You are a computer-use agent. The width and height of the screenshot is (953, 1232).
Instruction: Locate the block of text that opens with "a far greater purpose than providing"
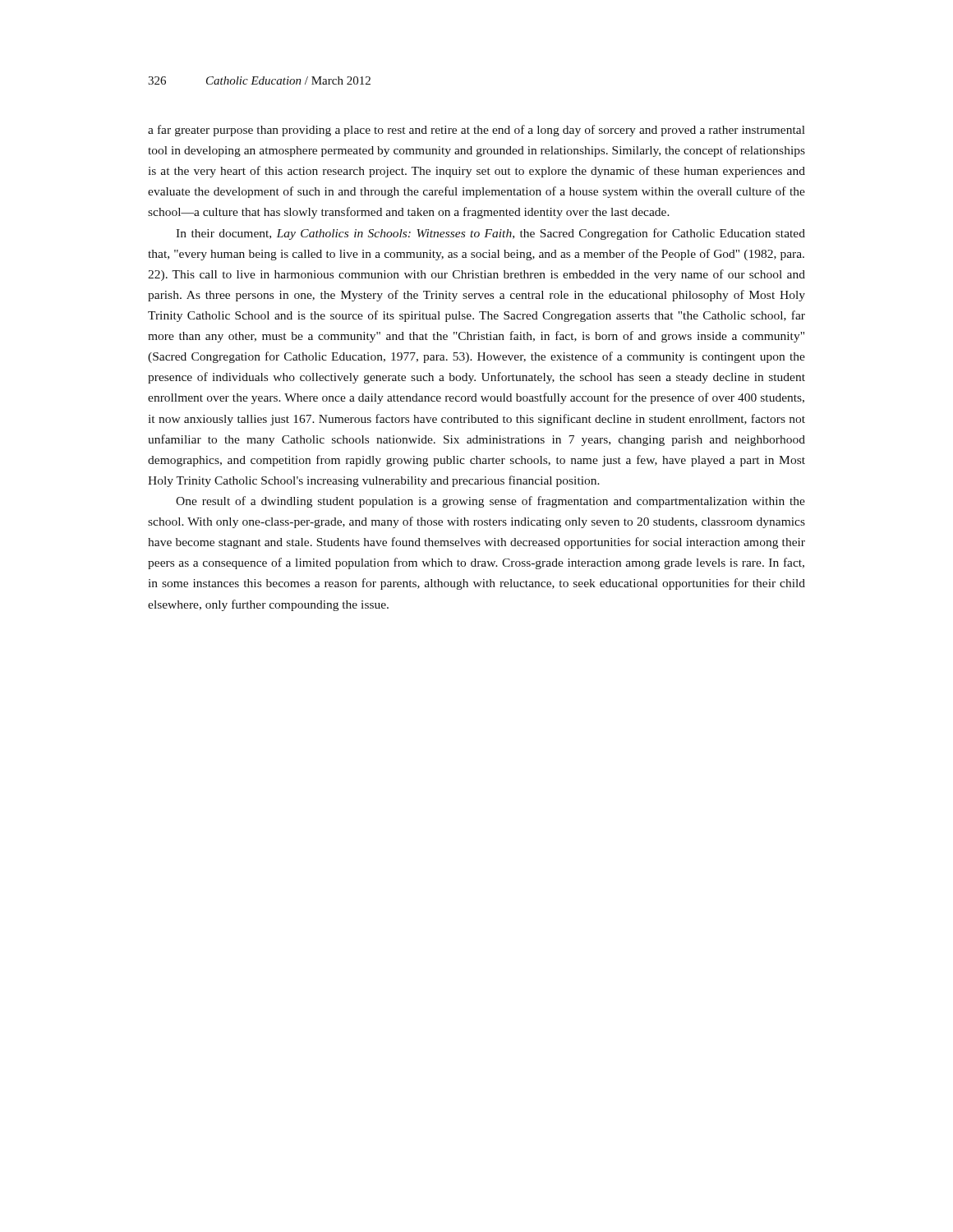476,171
